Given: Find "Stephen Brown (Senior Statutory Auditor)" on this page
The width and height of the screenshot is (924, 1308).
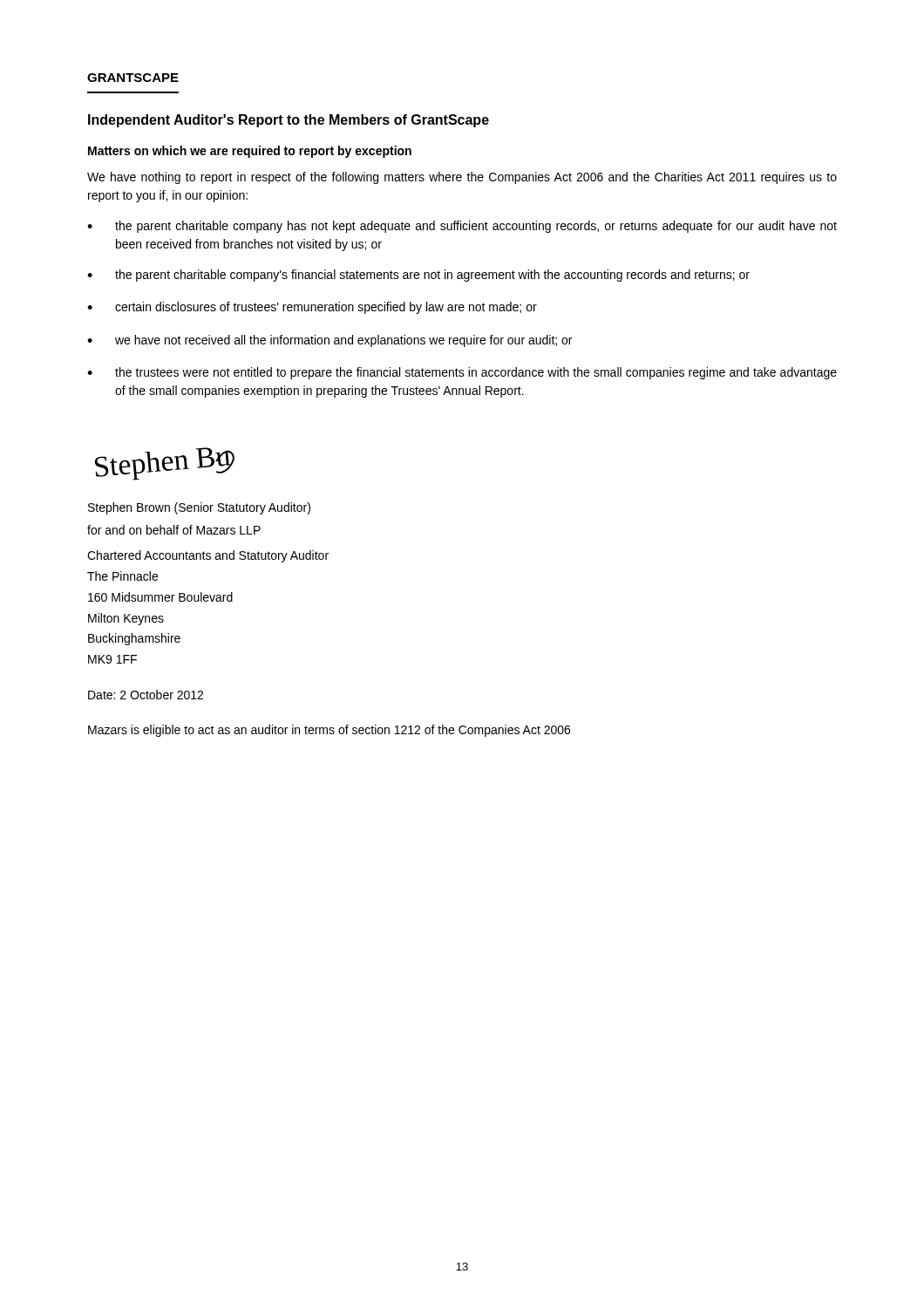Looking at the screenshot, I should (199, 508).
